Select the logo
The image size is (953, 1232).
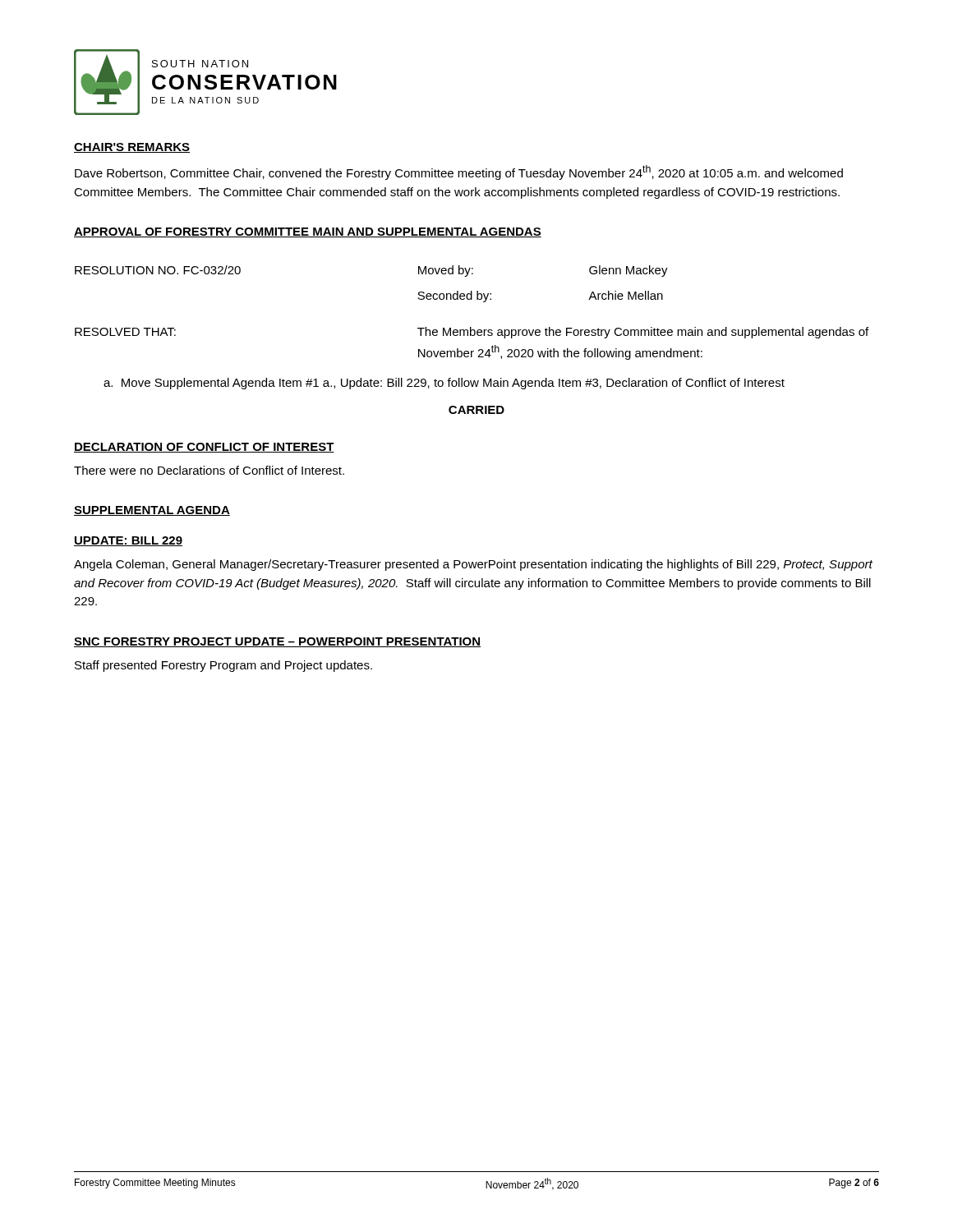click(x=476, y=82)
